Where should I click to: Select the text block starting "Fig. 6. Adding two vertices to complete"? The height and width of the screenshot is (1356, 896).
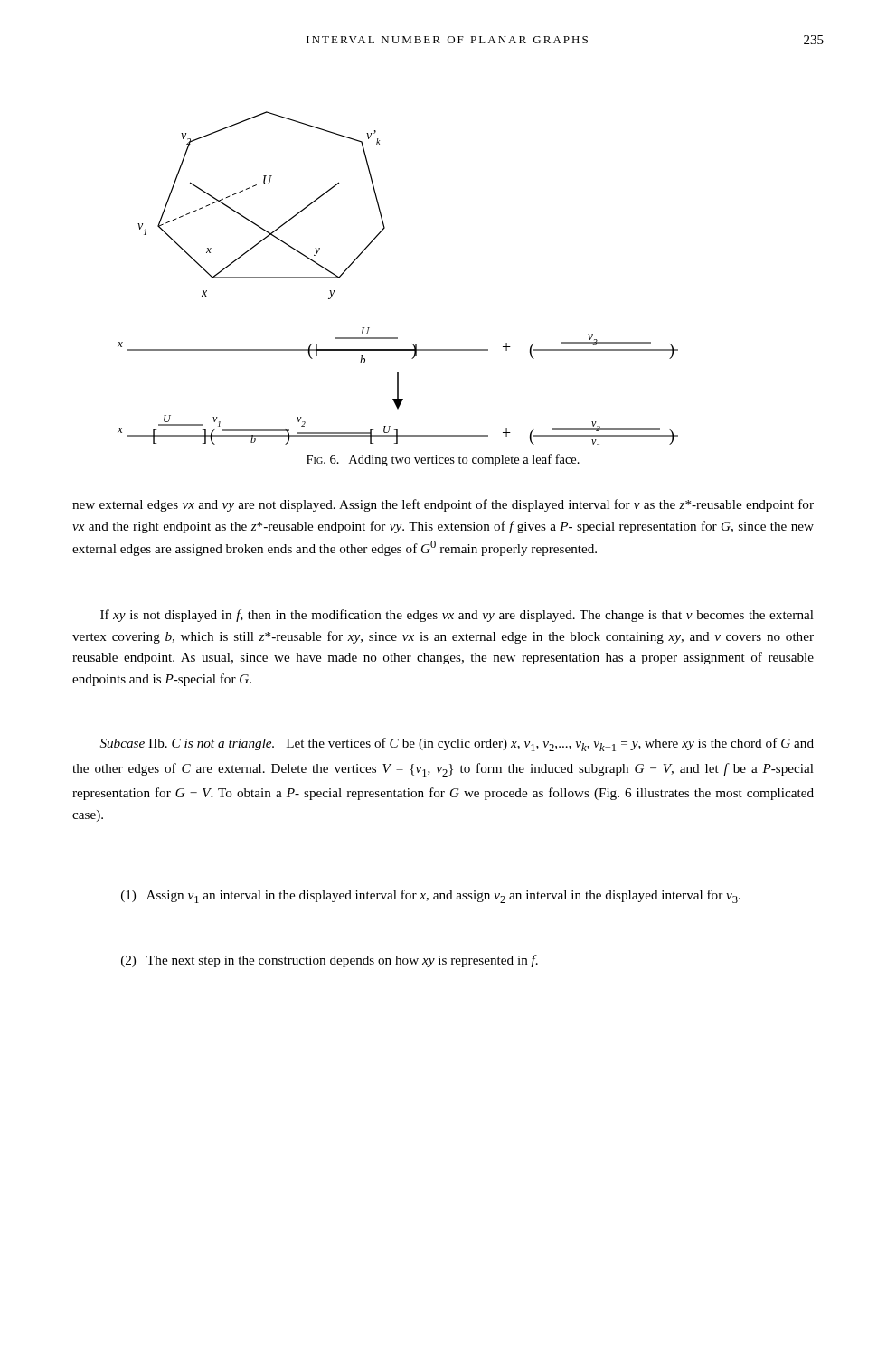tap(443, 459)
